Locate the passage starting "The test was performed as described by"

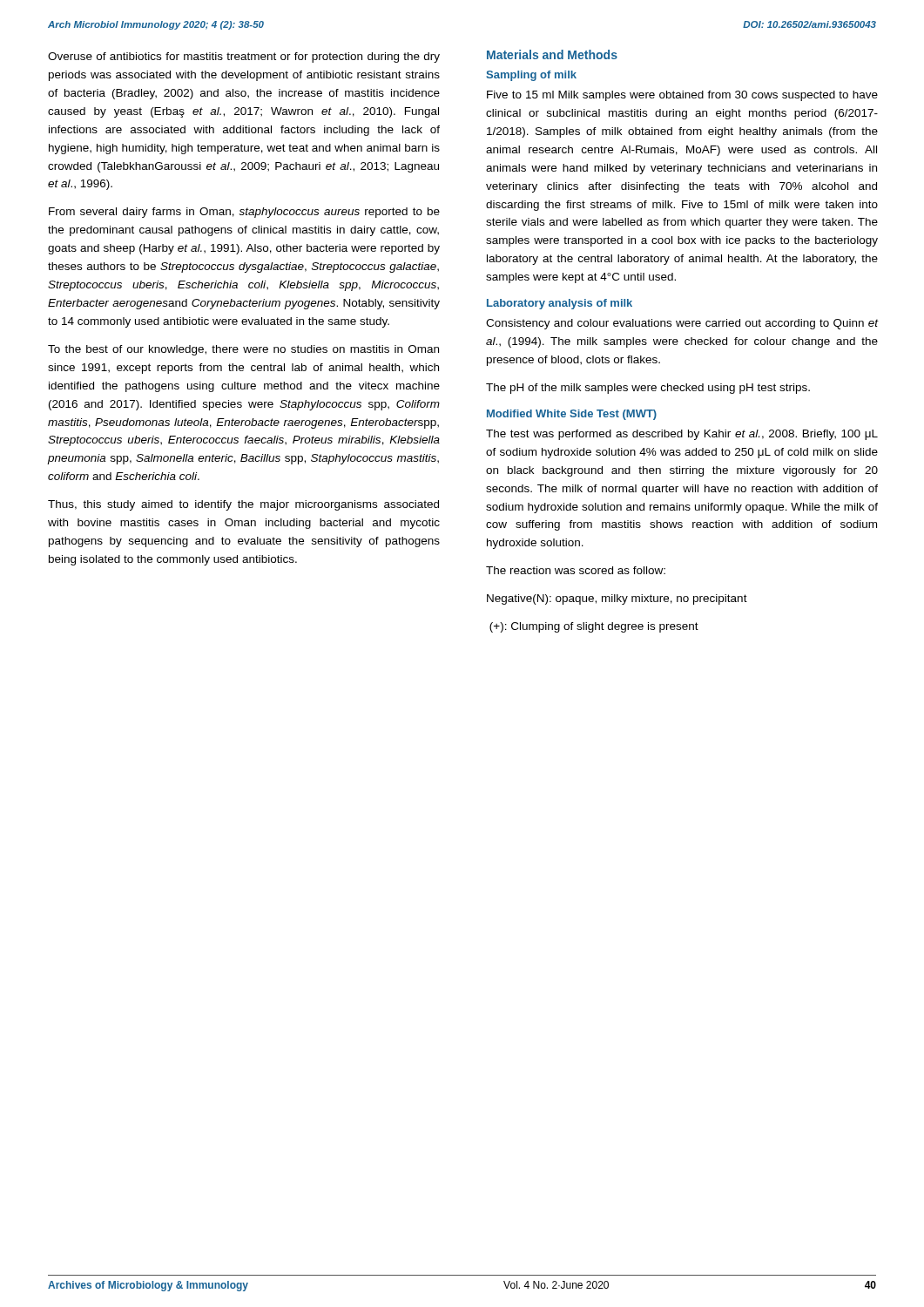tap(682, 488)
